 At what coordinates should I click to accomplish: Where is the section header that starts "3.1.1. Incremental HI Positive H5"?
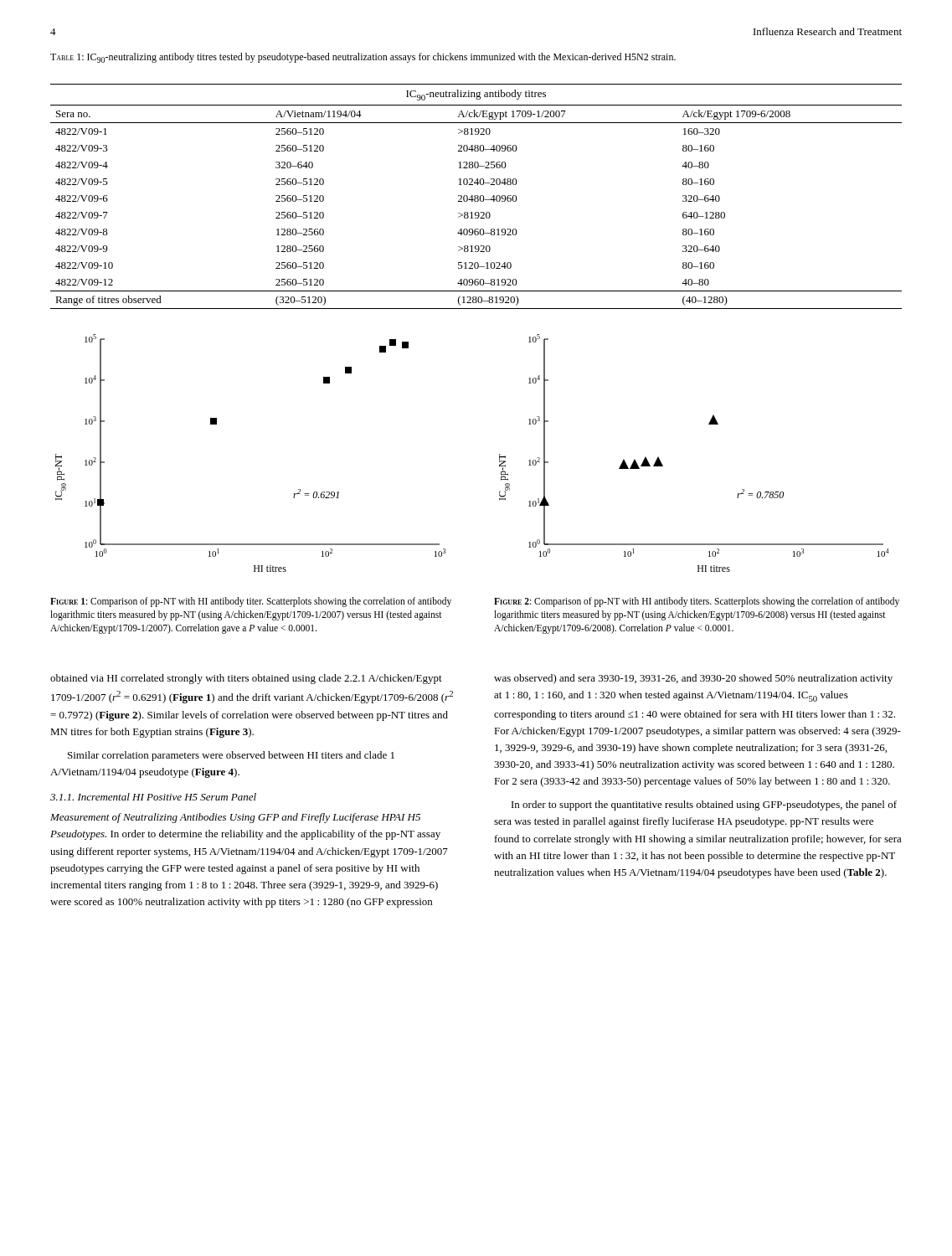[x=153, y=797]
